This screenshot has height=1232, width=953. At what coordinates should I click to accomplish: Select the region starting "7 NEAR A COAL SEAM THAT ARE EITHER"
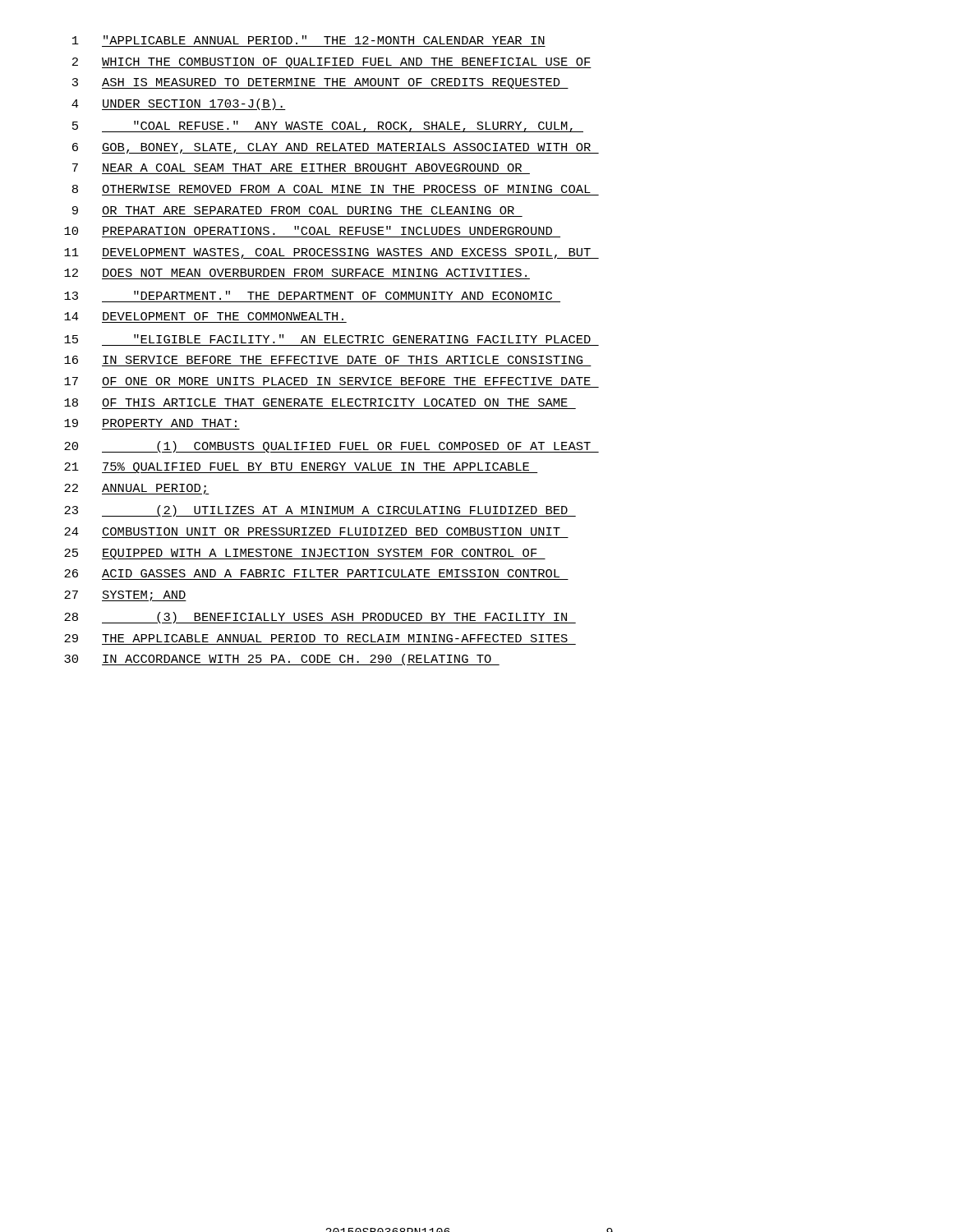click(290, 169)
